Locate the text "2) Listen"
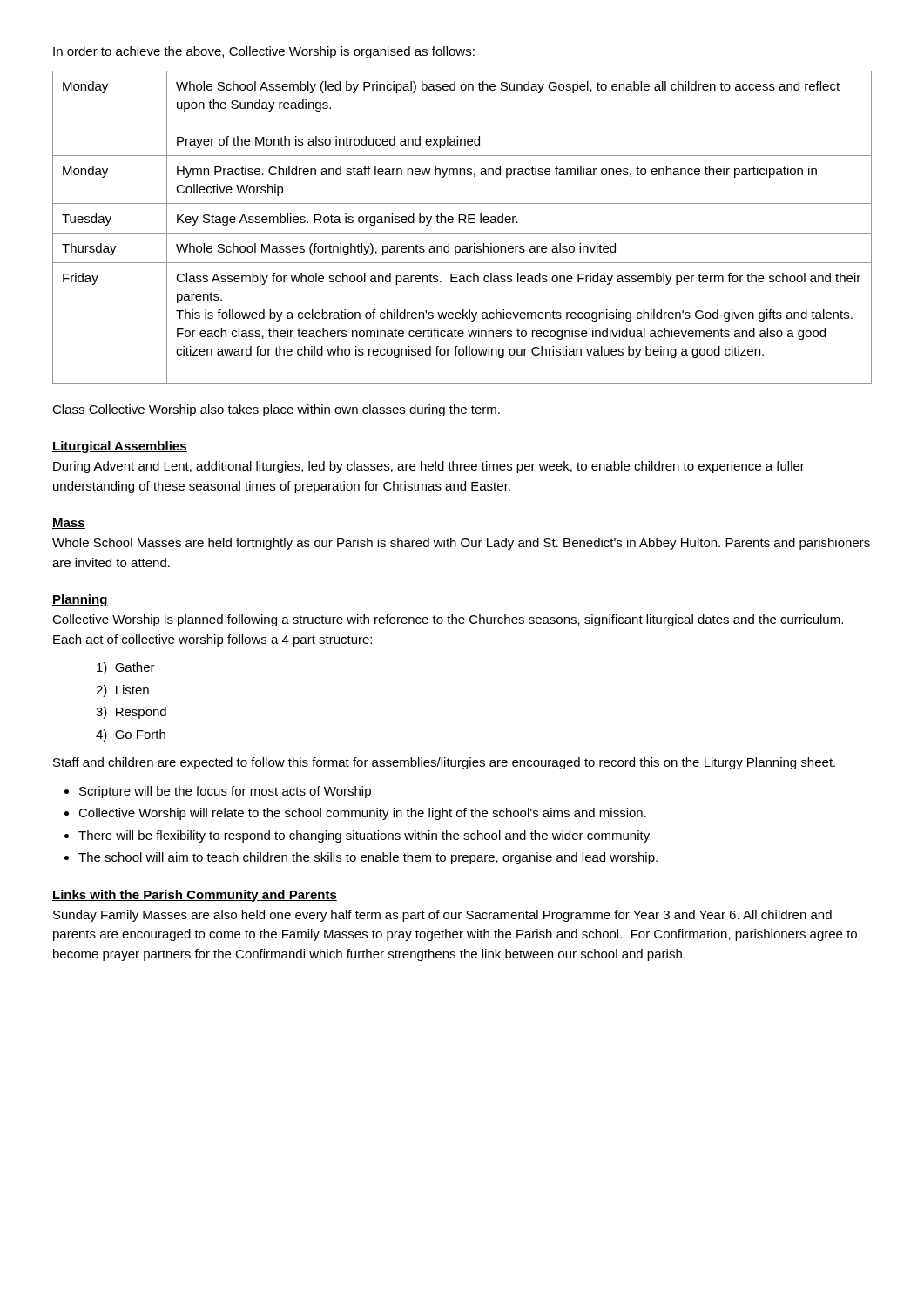 point(122,691)
